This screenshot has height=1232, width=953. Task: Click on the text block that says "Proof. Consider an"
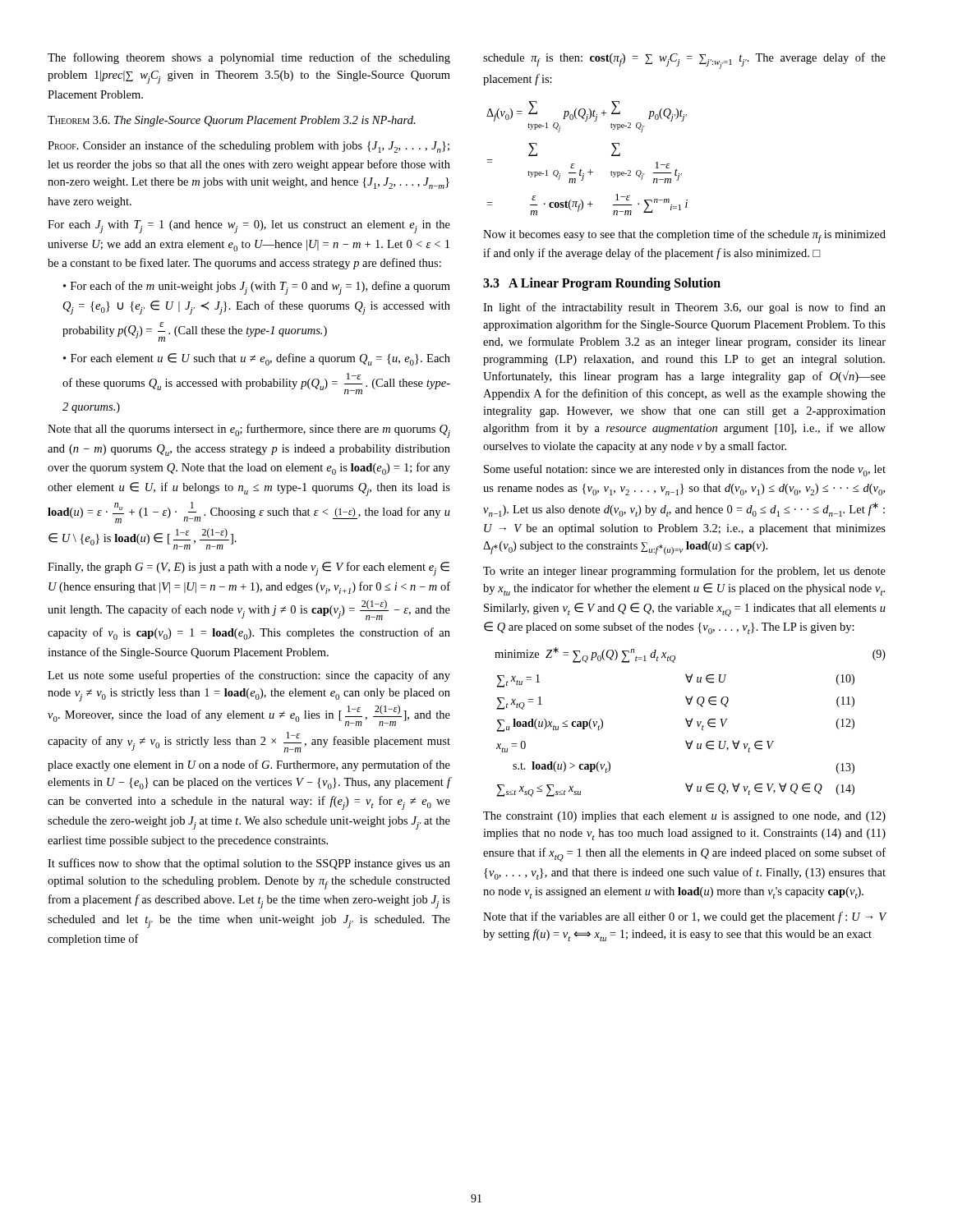(x=249, y=147)
